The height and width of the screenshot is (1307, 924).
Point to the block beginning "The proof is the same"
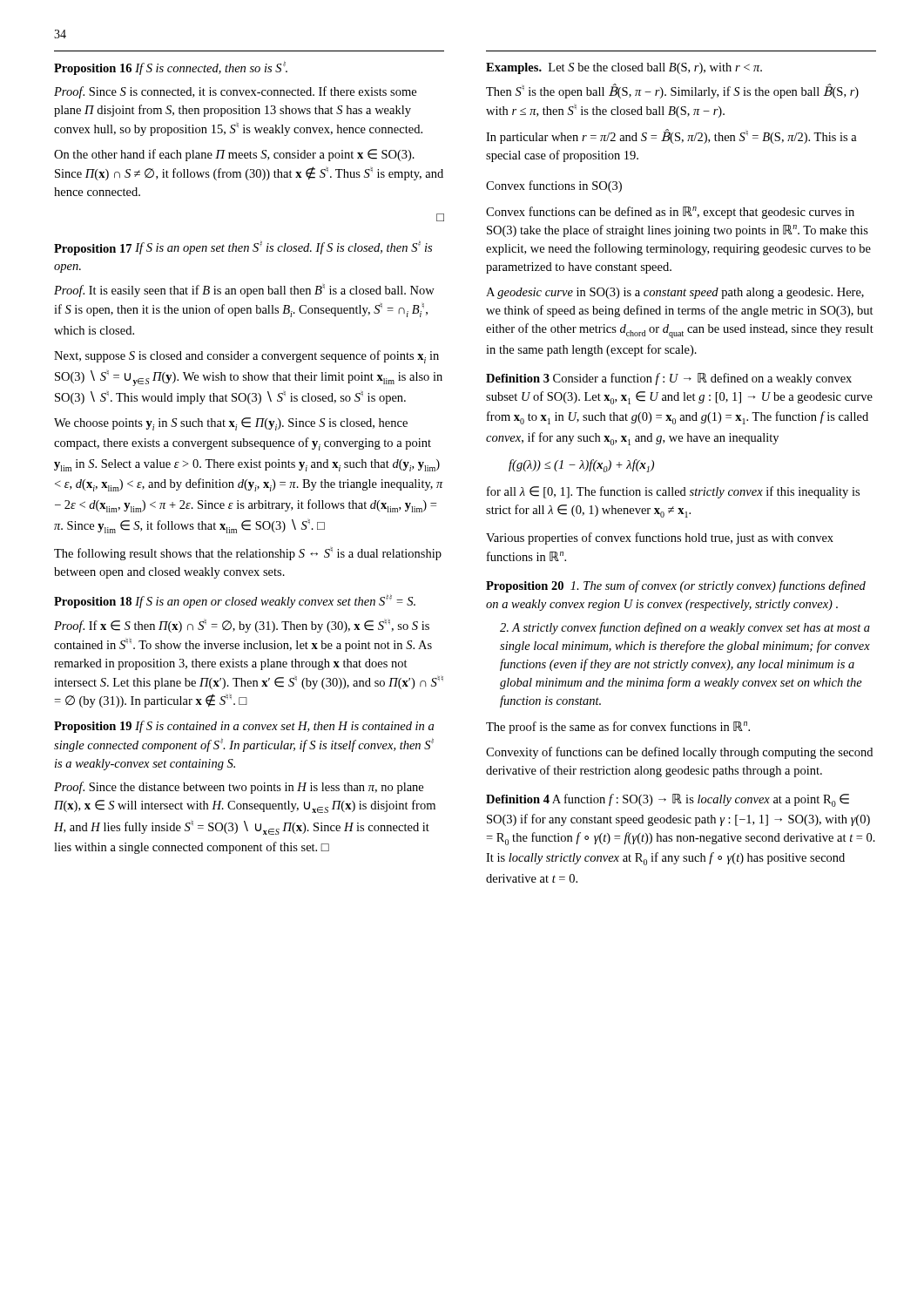[618, 725]
